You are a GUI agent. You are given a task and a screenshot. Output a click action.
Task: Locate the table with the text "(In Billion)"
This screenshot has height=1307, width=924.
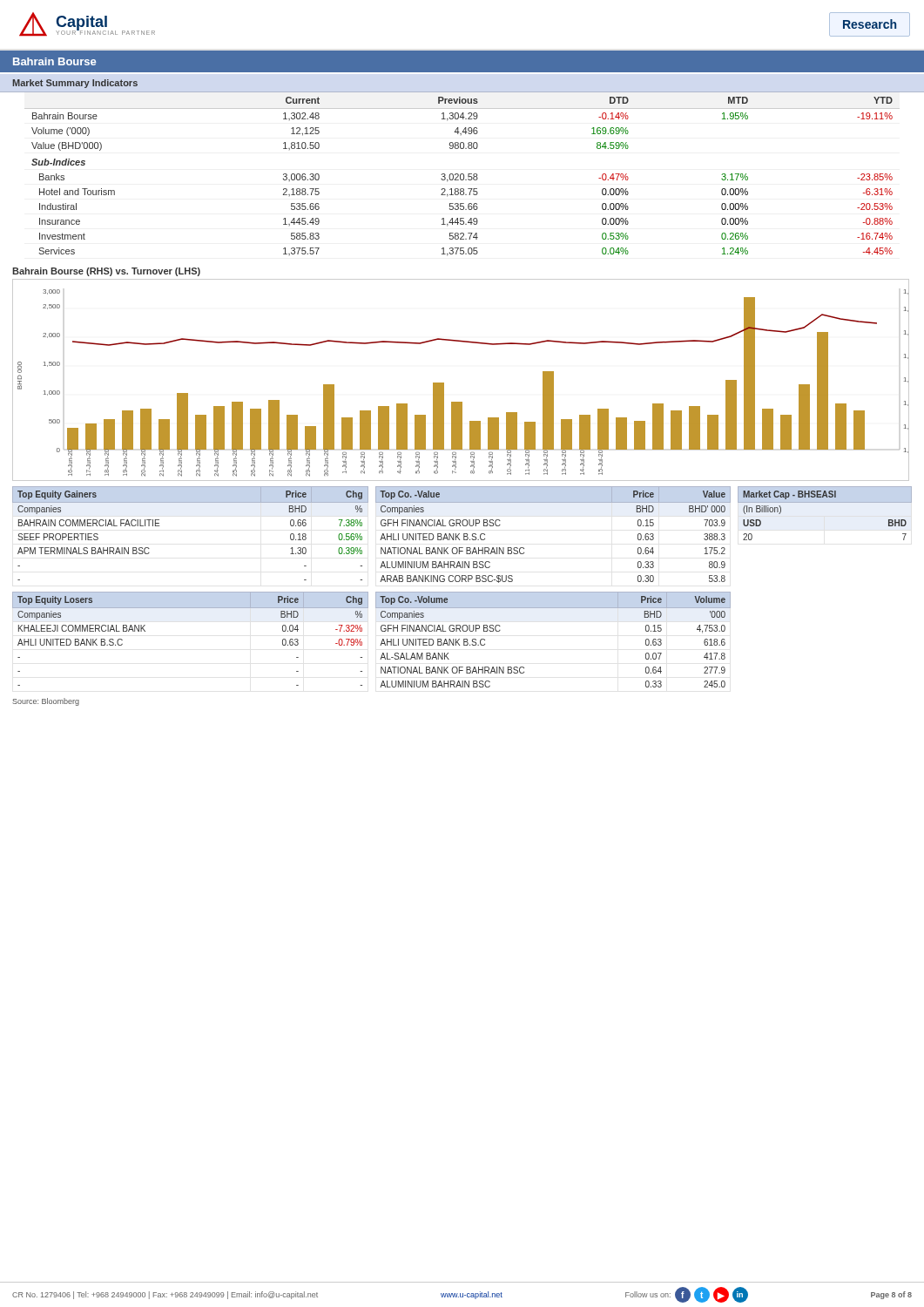(x=825, y=515)
